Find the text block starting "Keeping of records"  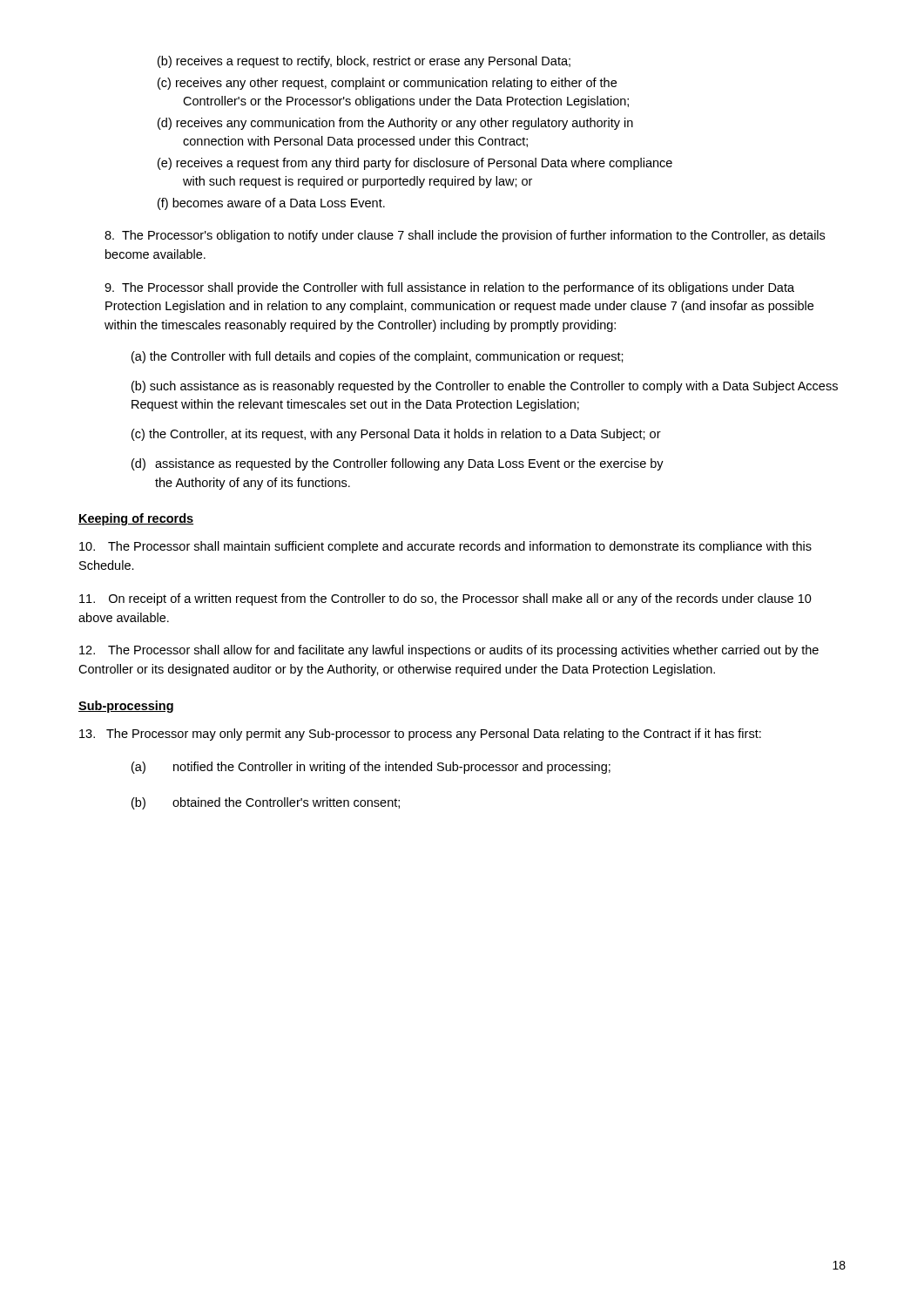pyautogui.click(x=136, y=519)
